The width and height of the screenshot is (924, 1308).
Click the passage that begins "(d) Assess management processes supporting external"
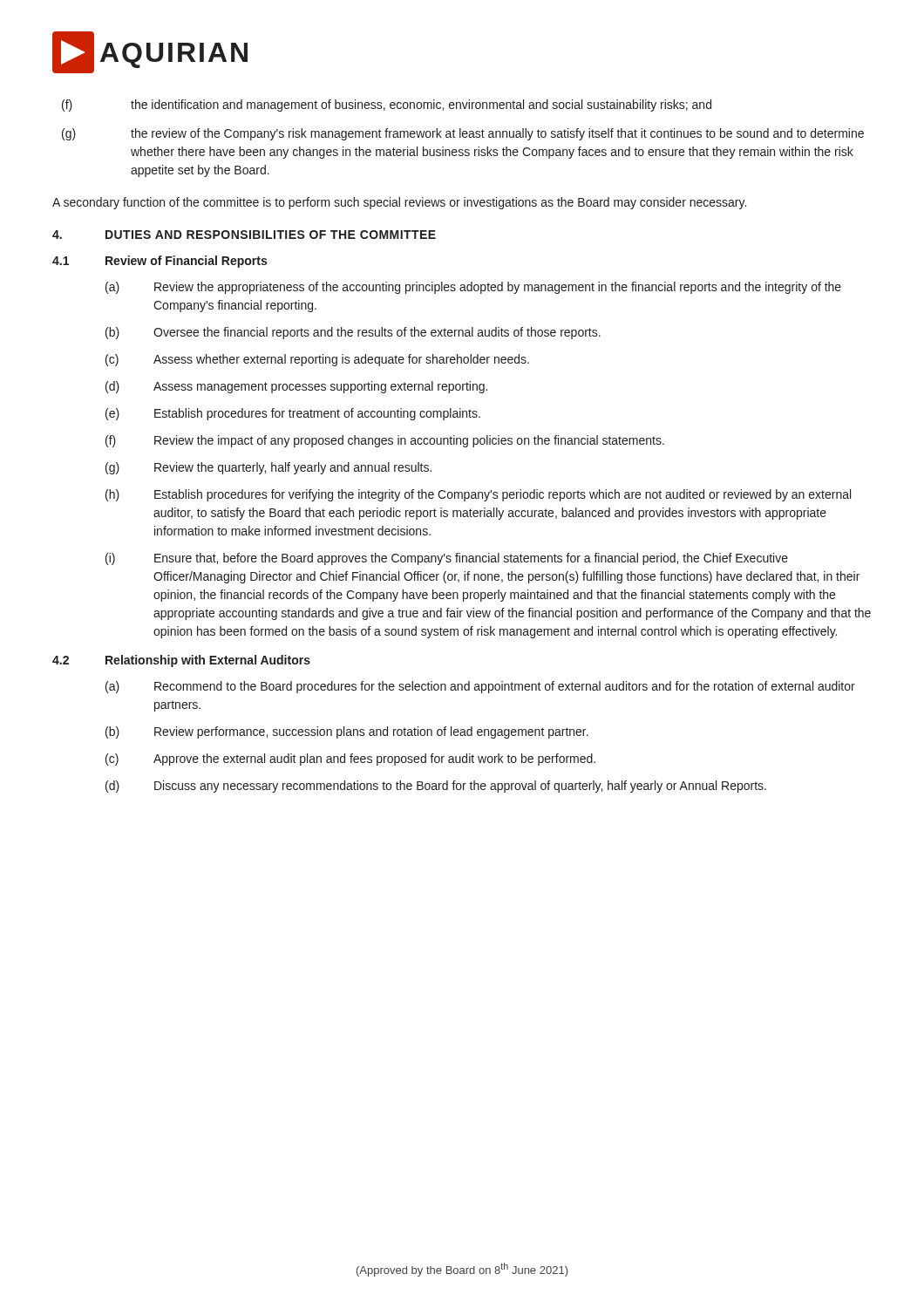488,387
